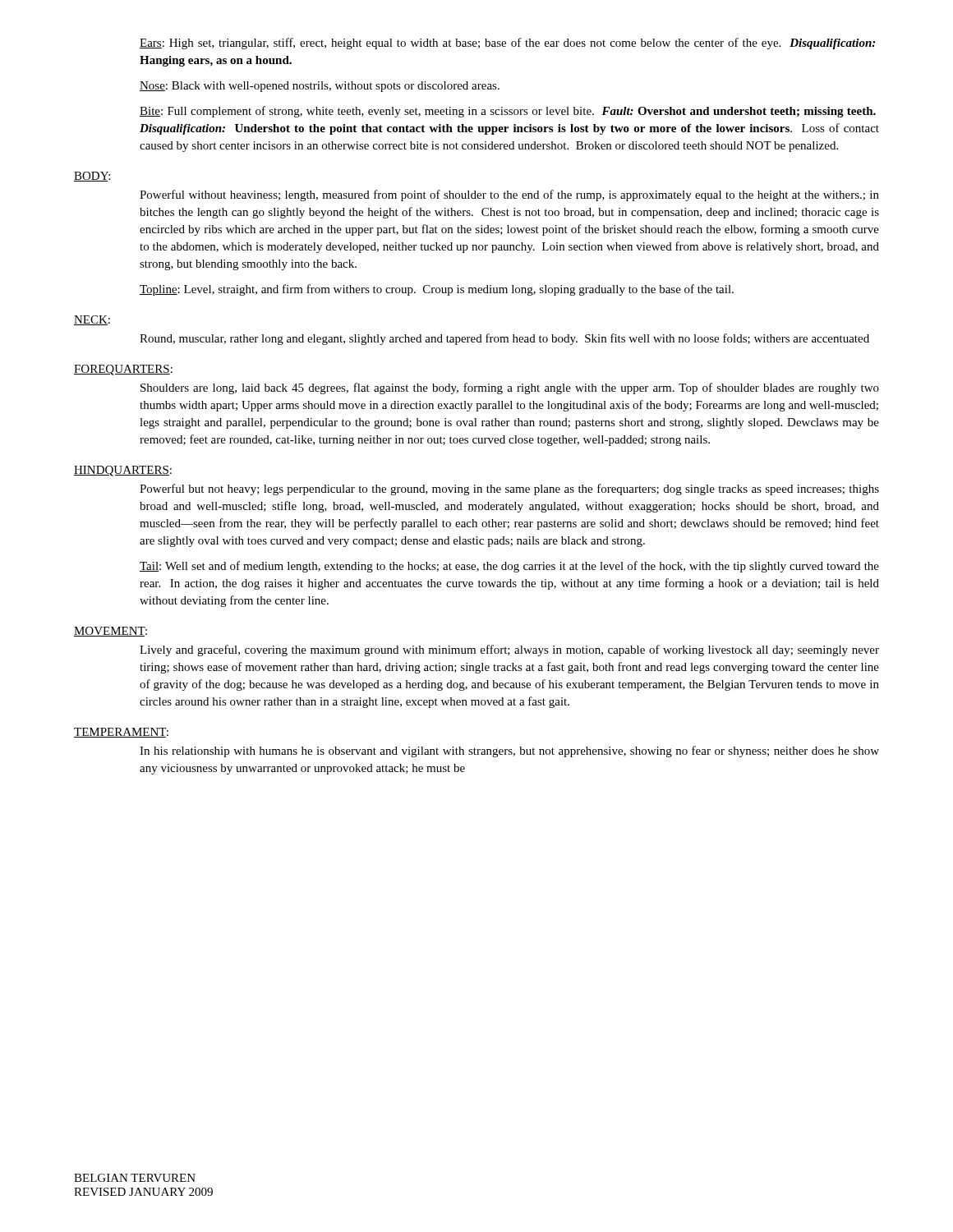Locate the text starting "Topline: Level, straight,"
This screenshot has width=953, height=1232.
coord(509,290)
